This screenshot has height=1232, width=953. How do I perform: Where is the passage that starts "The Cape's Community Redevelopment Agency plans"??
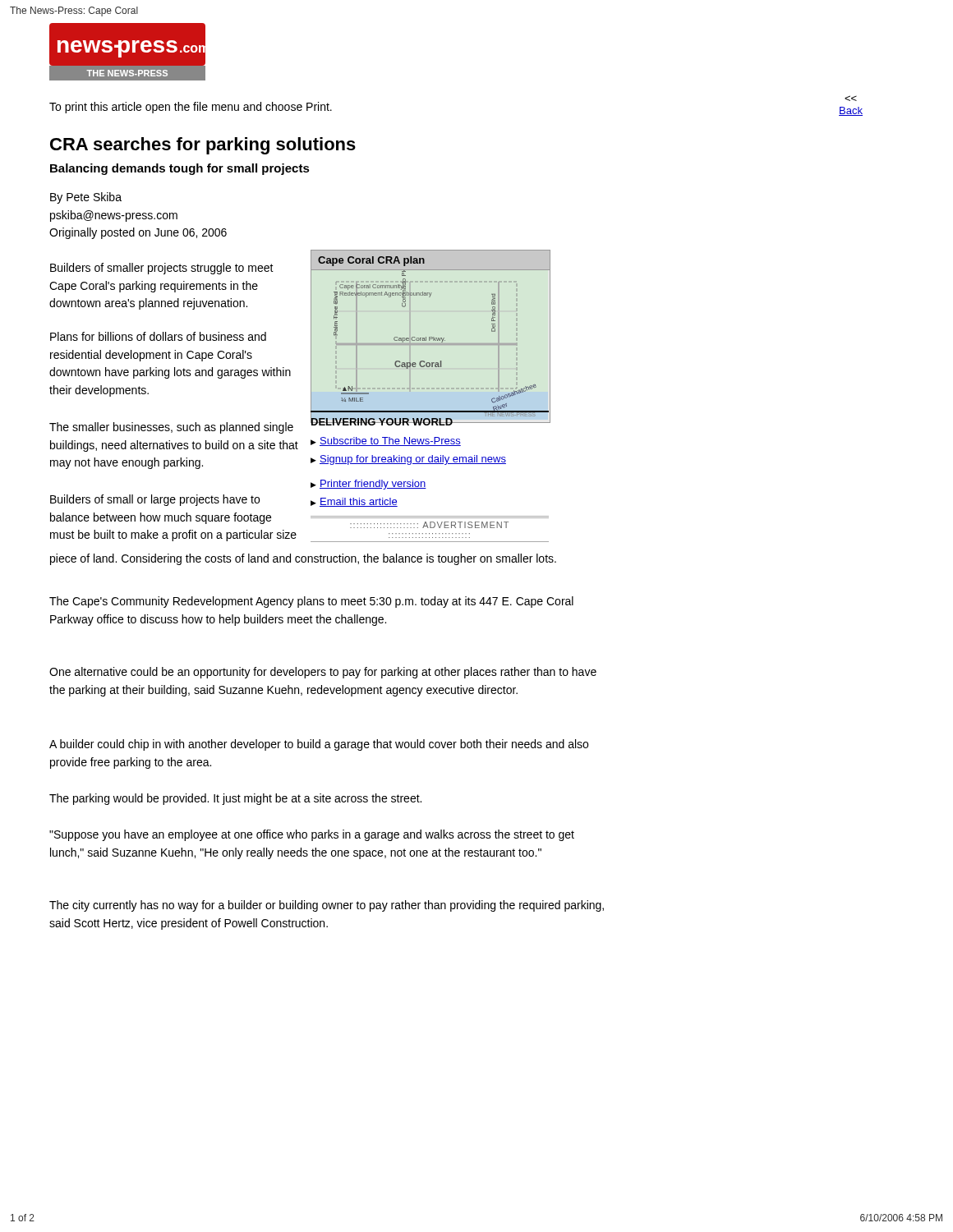(312, 610)
